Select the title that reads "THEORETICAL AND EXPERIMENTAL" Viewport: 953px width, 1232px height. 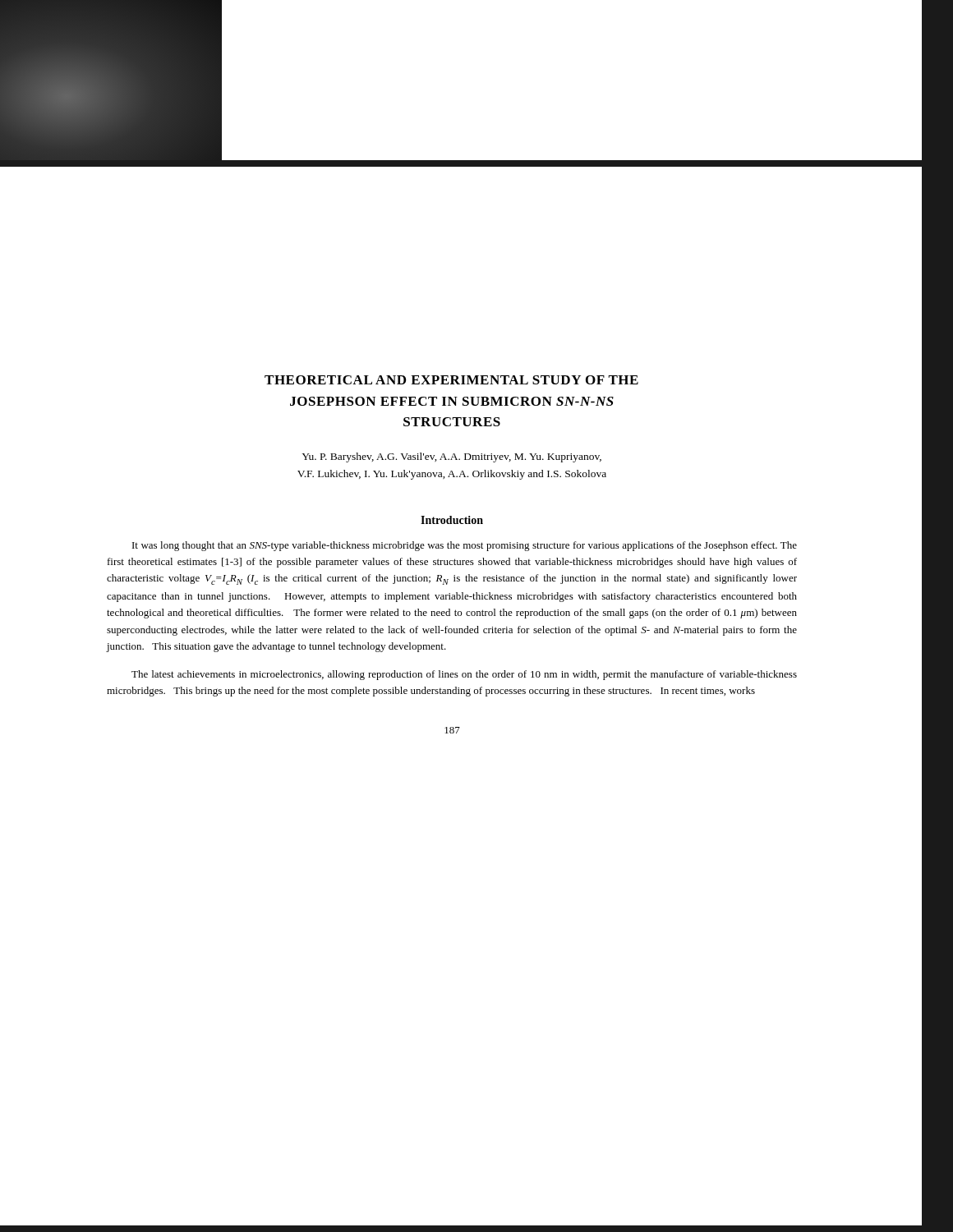452,401
